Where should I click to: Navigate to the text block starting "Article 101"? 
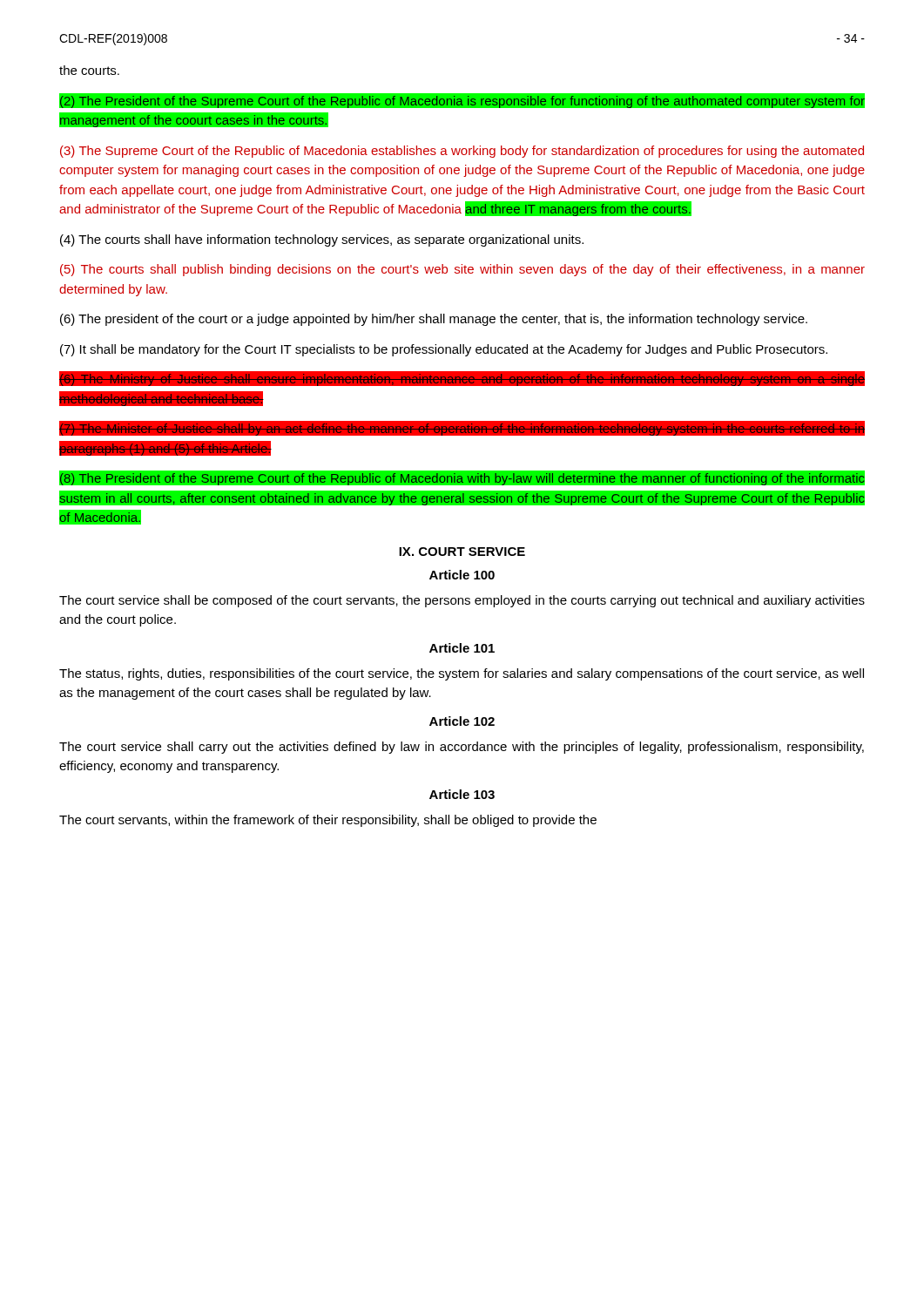pos(462,647)
